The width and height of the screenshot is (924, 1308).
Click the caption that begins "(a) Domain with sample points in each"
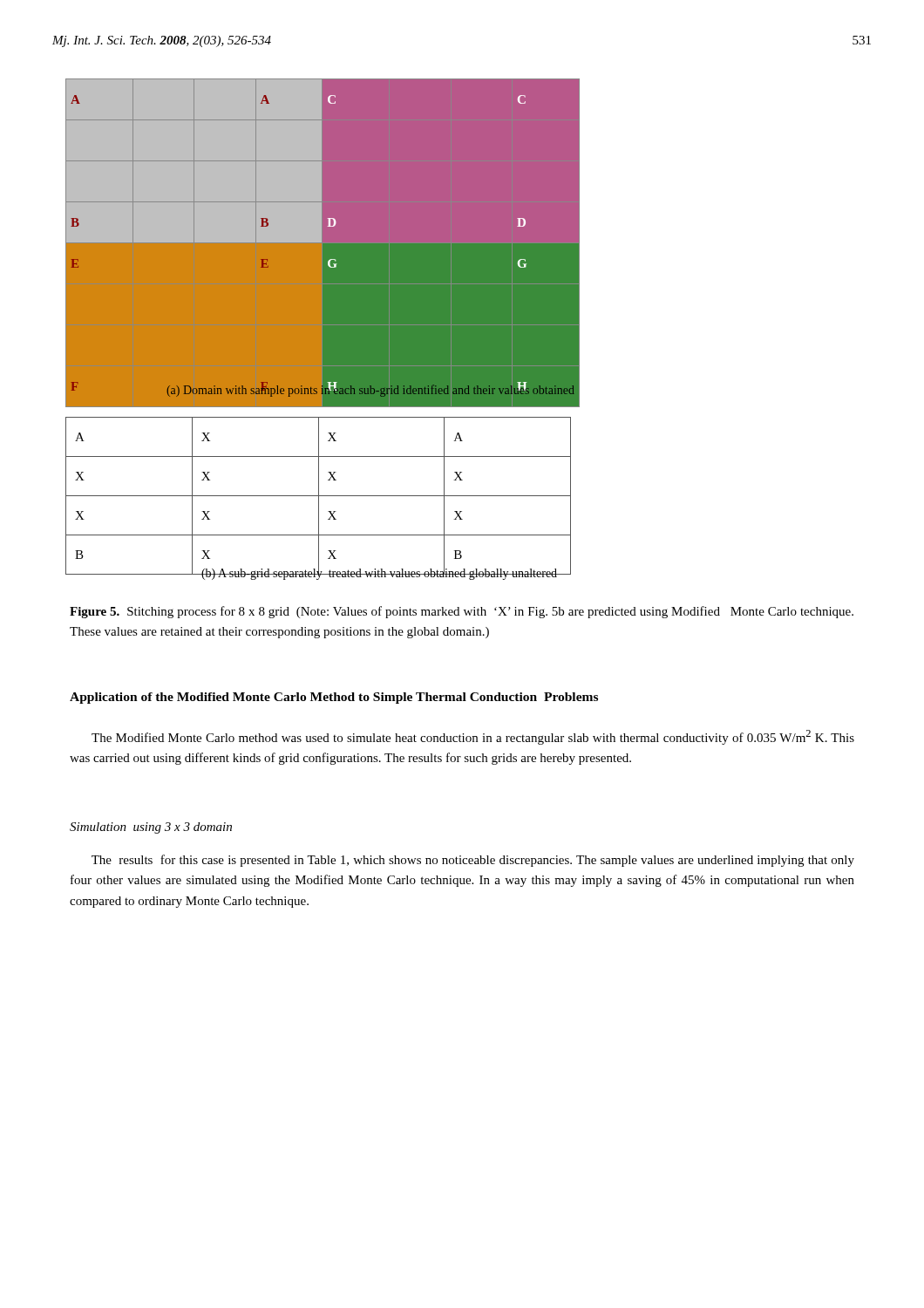pyautogui.click(x=370, y=390)
